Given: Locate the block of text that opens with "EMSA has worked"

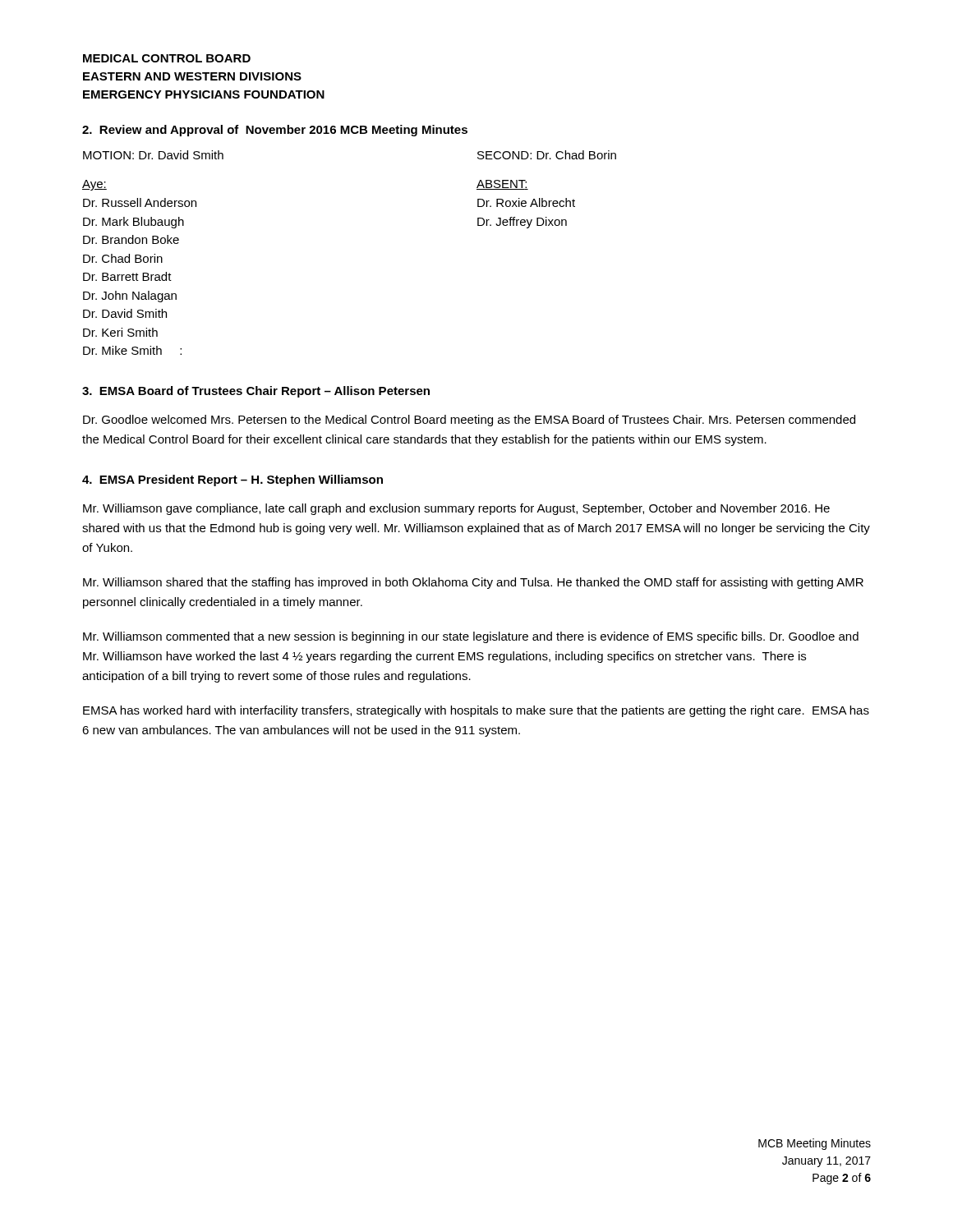Looking at the screenshot, I should coord(476,720).
